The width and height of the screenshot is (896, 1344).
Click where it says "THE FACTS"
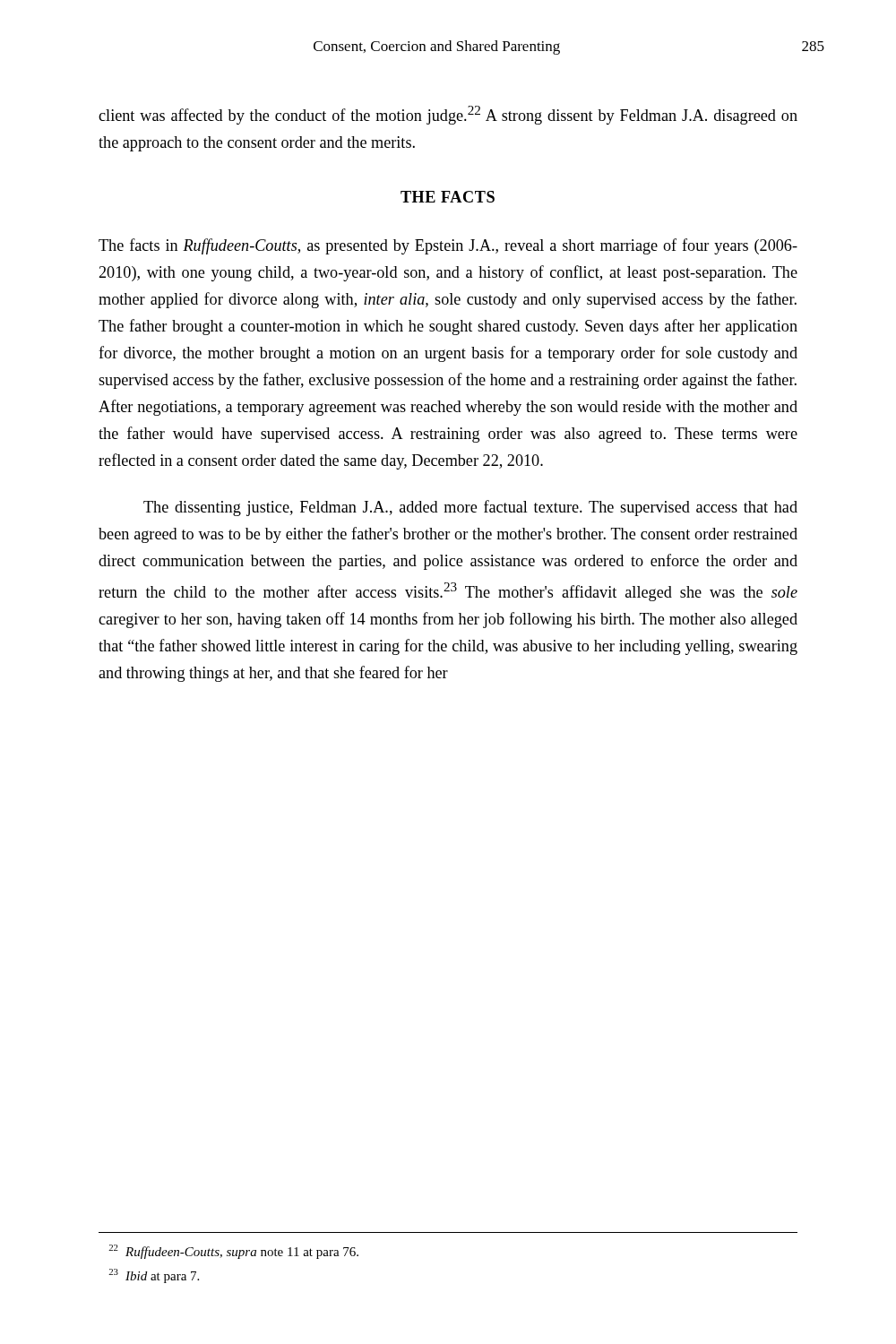coord(448,197)
